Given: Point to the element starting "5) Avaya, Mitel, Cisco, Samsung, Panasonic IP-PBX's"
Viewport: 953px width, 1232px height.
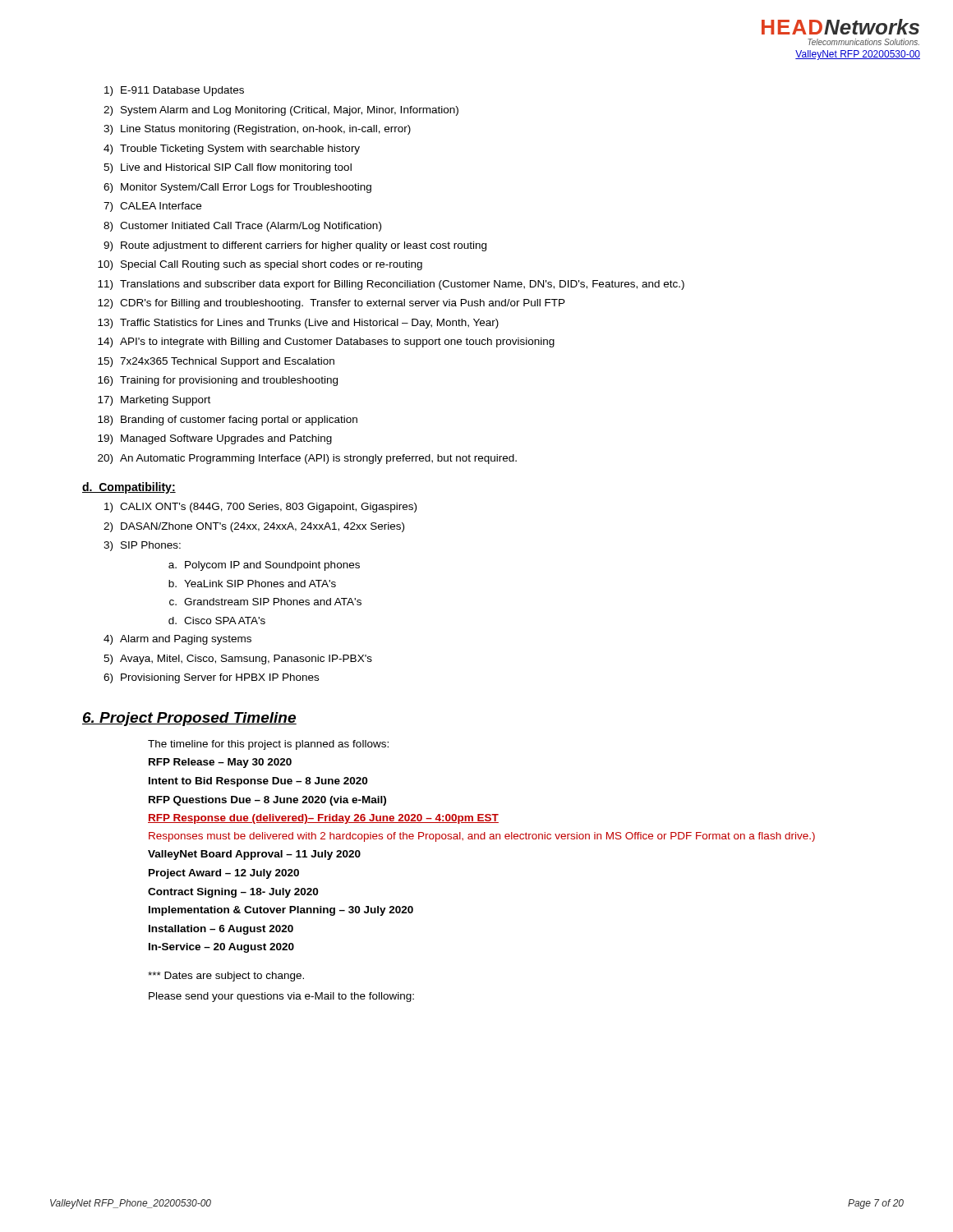Looking at the screenshot, I should click(x=238, y=660).
